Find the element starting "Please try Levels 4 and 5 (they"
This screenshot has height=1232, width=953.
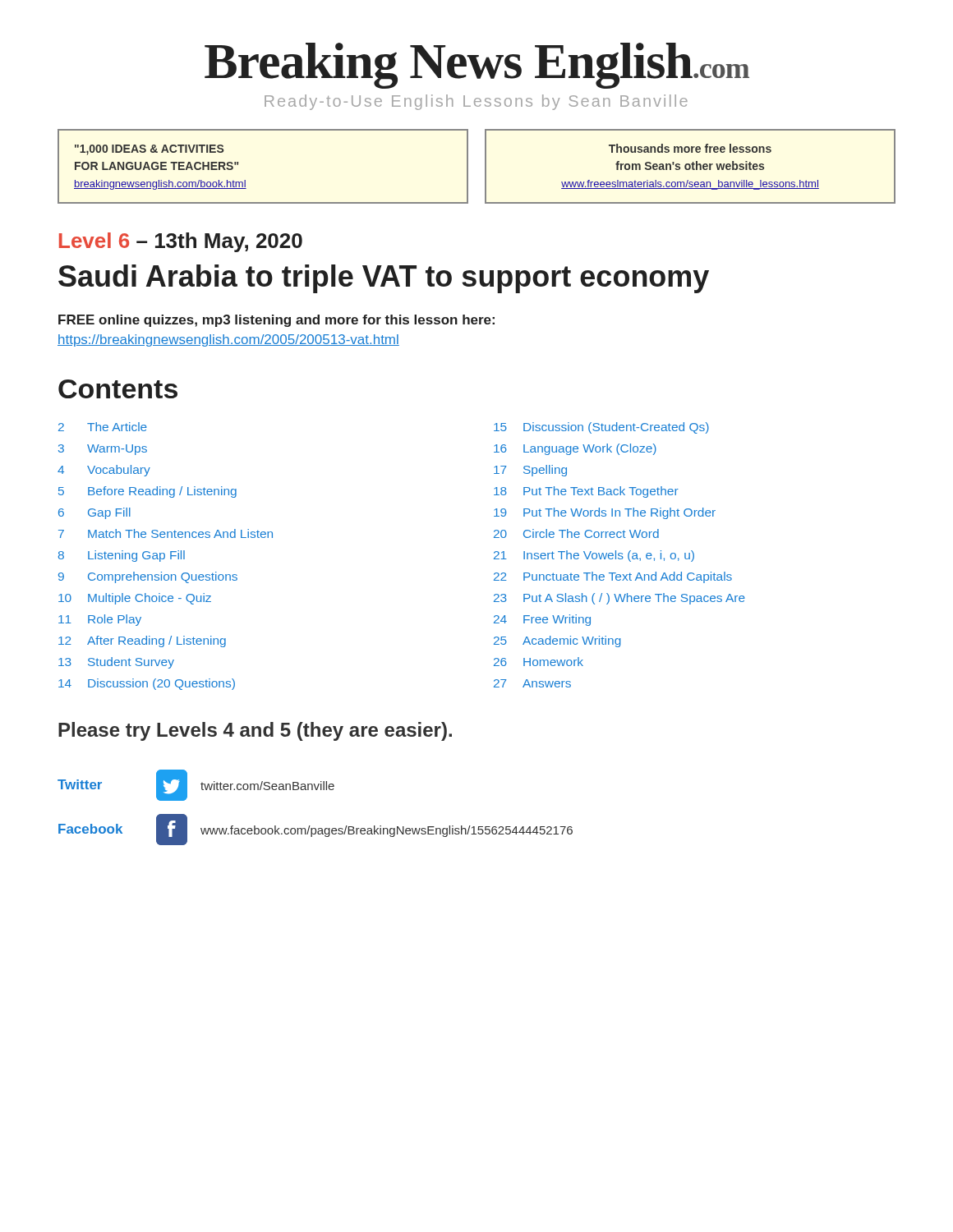(255, 730)
